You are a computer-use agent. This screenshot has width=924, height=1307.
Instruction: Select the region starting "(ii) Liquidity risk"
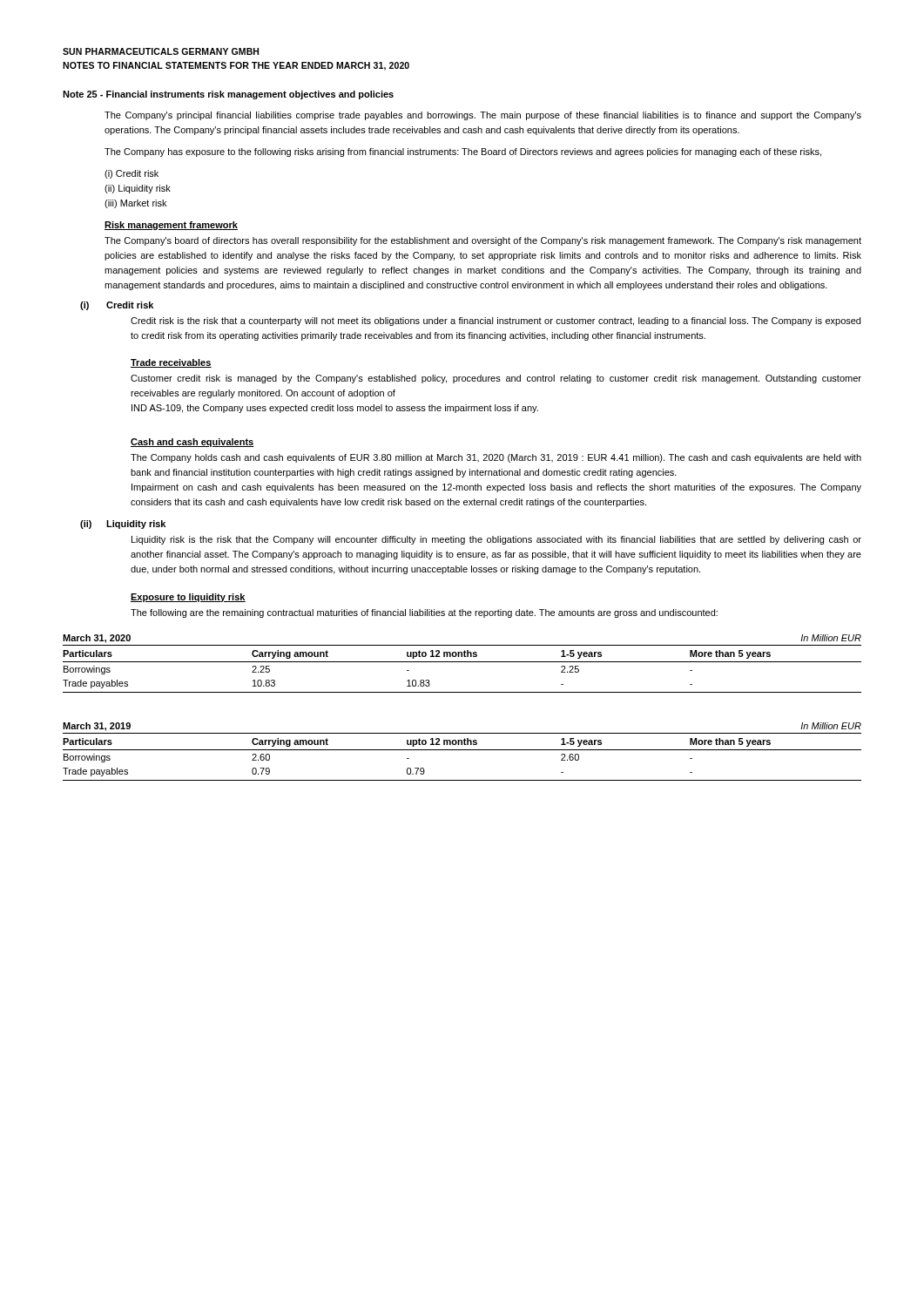pyautogui.click(x=137, y=188)
